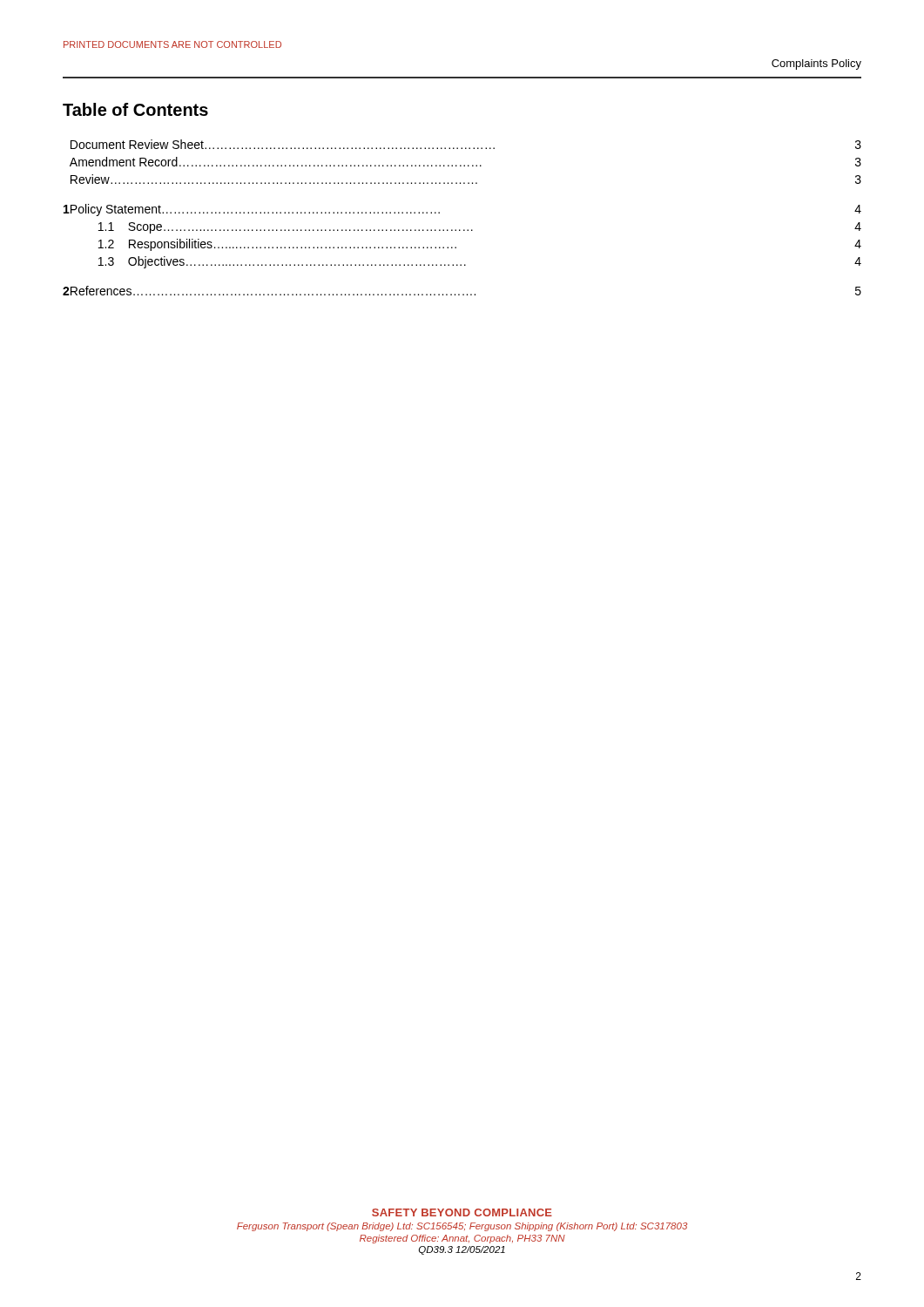Find the list item that says "Document Review Sheet……………………………………………………………… 3"
Viewport: 924px width, 1307px height.
click(x=462, y=145)
